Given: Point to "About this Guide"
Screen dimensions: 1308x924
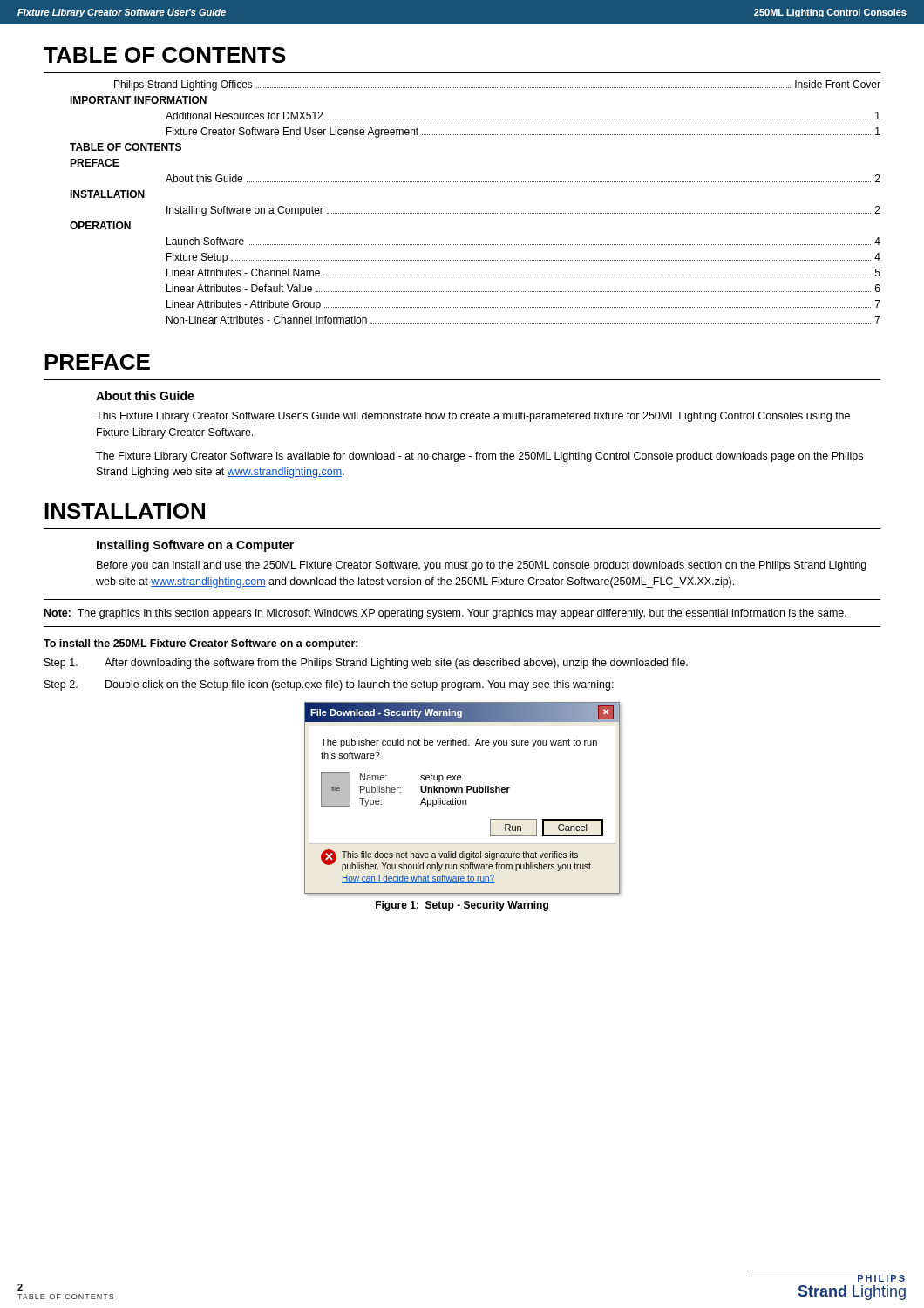Looking at the screenshot, I should click(x=145, y=396).
